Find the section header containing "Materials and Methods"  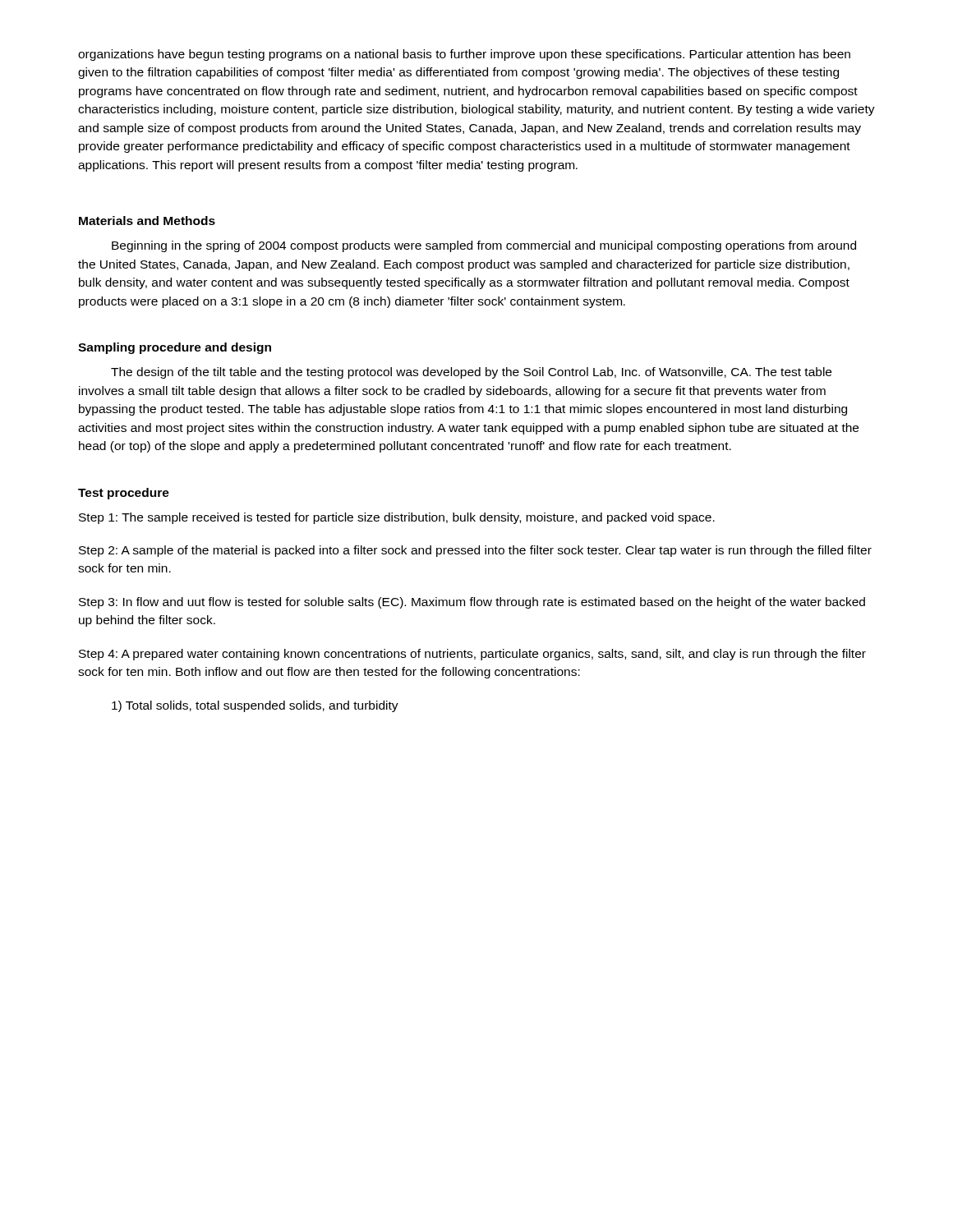pos(147,221)
